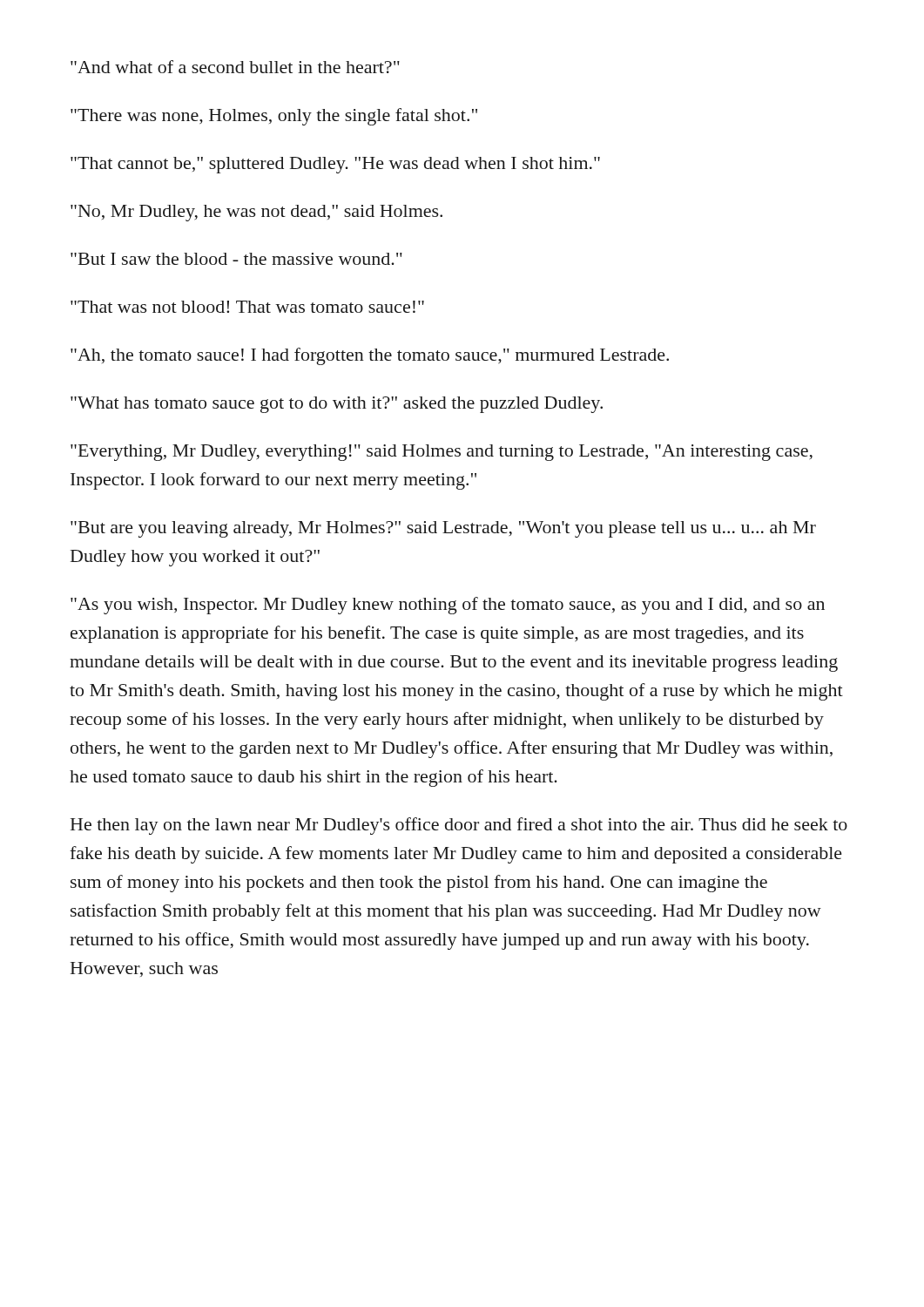
Task: Locate the block of text that opens with ""But I saw"
Action: click(x=236, y=258)
